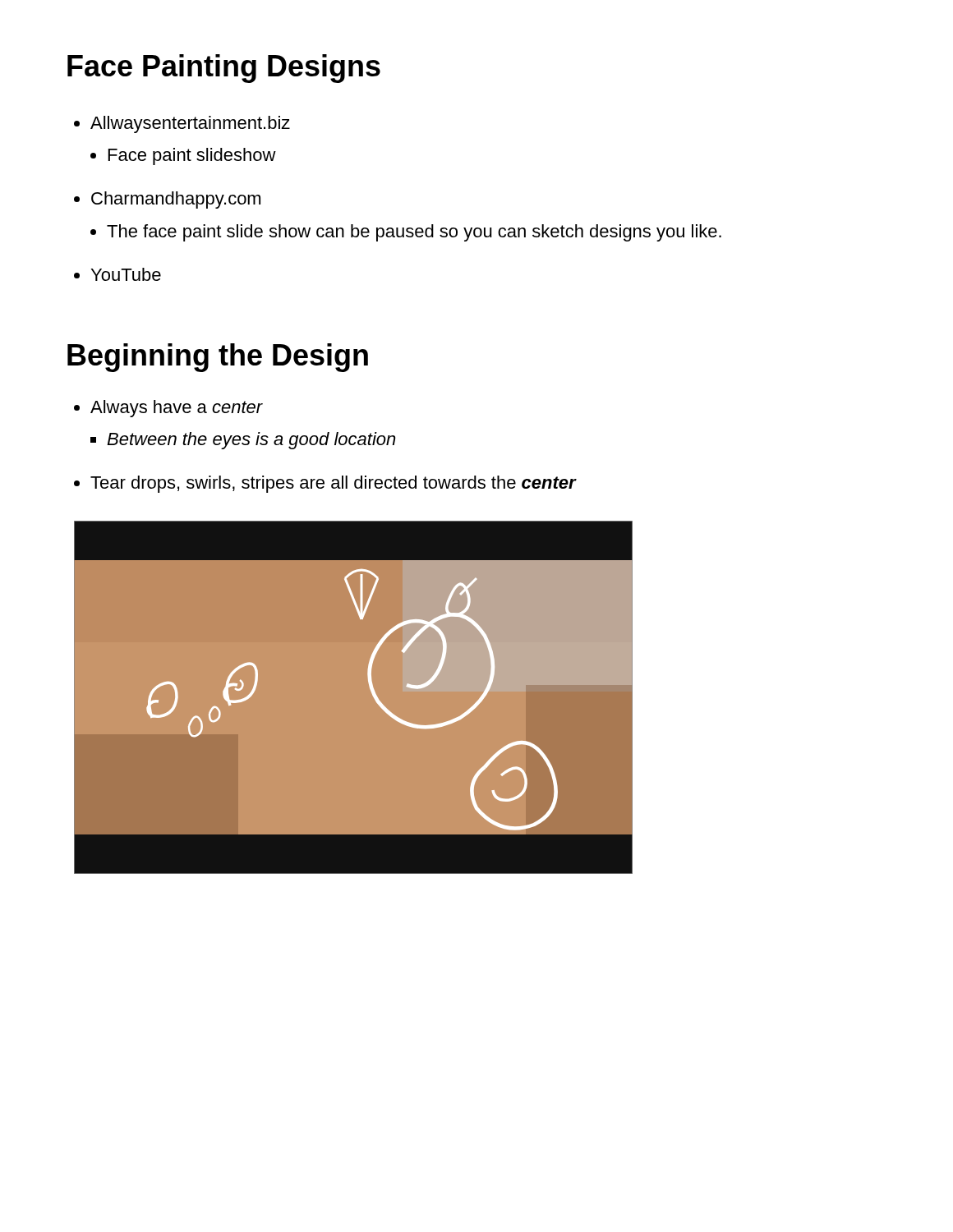The image size is (953, 1232).
Task: Find the passage starting "Face Painting Designs"
Action: [x=224, y=69]
